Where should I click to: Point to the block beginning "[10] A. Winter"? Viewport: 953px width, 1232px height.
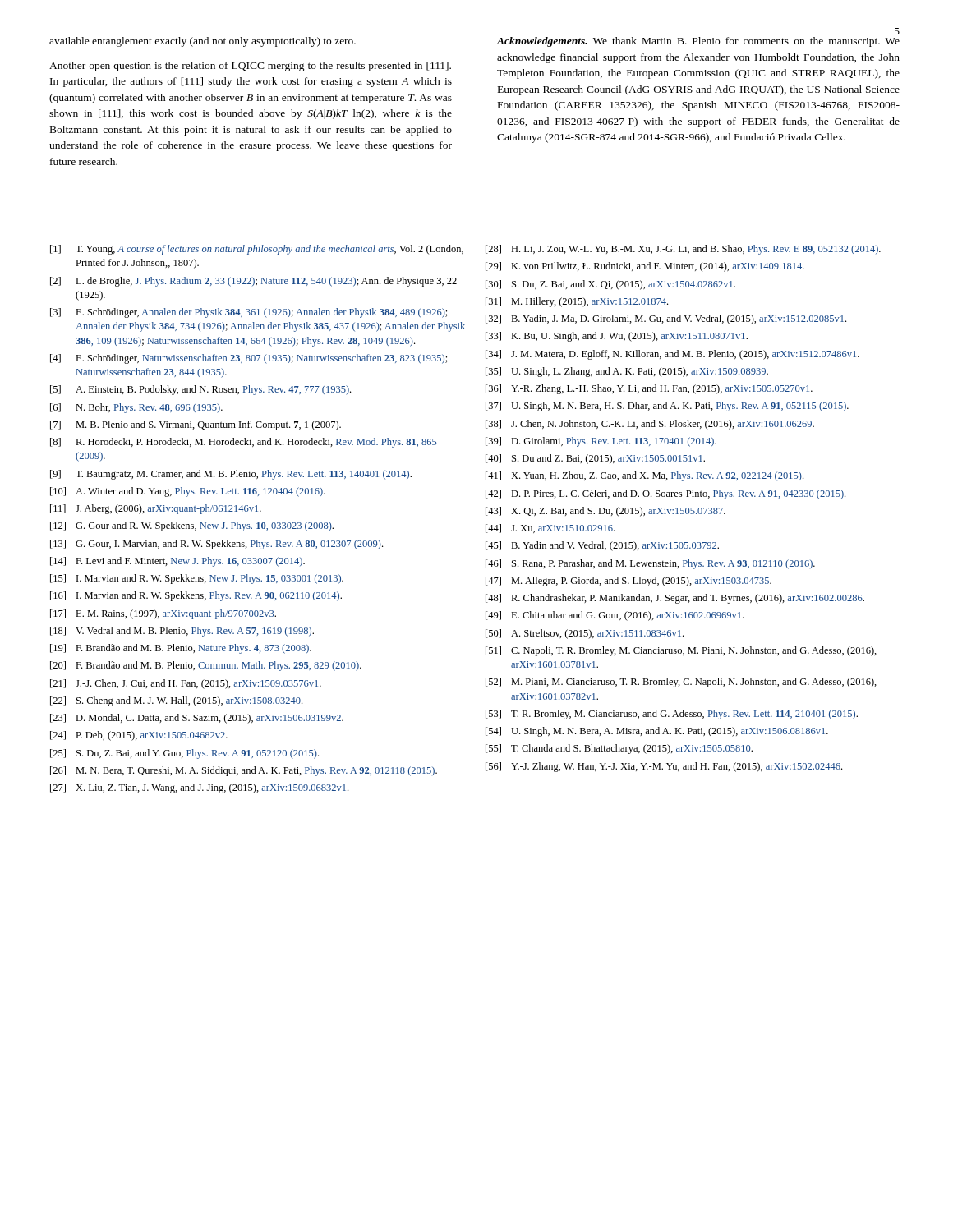click(x=259, y=492)
